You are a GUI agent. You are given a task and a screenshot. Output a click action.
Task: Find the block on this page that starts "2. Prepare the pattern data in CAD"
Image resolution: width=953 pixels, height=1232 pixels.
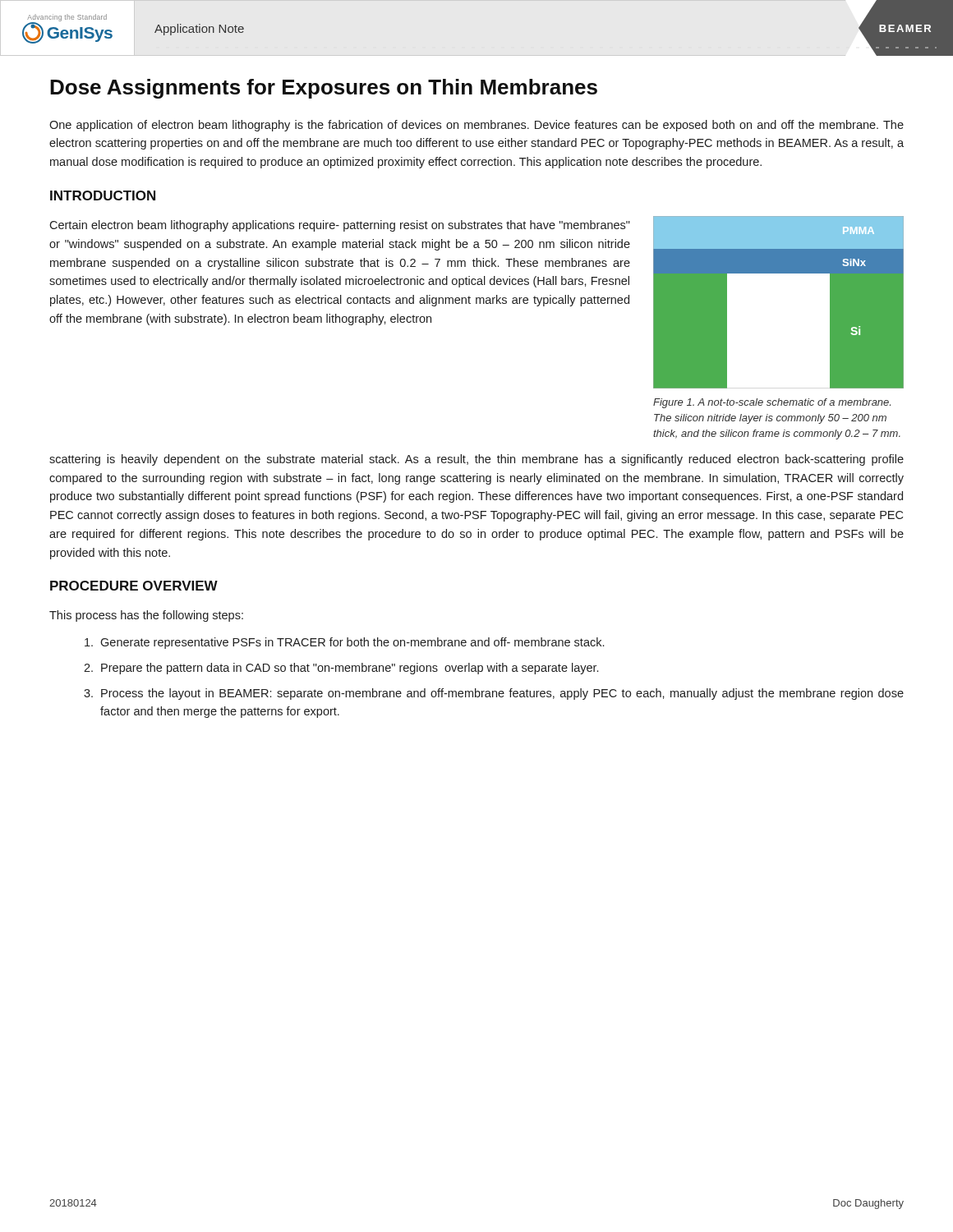[x=342, y=668]
